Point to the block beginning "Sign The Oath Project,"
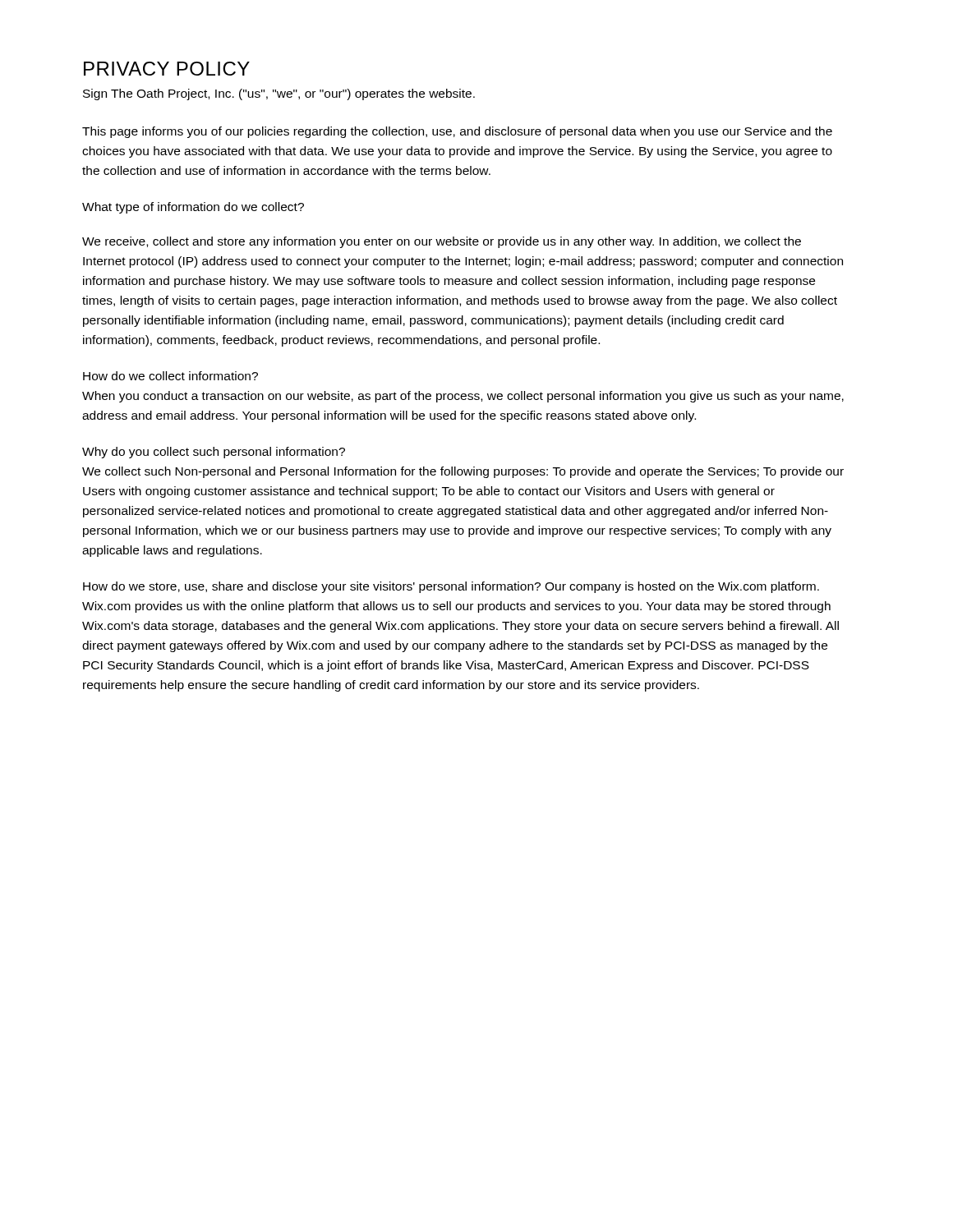 click(x=279, y=93)
